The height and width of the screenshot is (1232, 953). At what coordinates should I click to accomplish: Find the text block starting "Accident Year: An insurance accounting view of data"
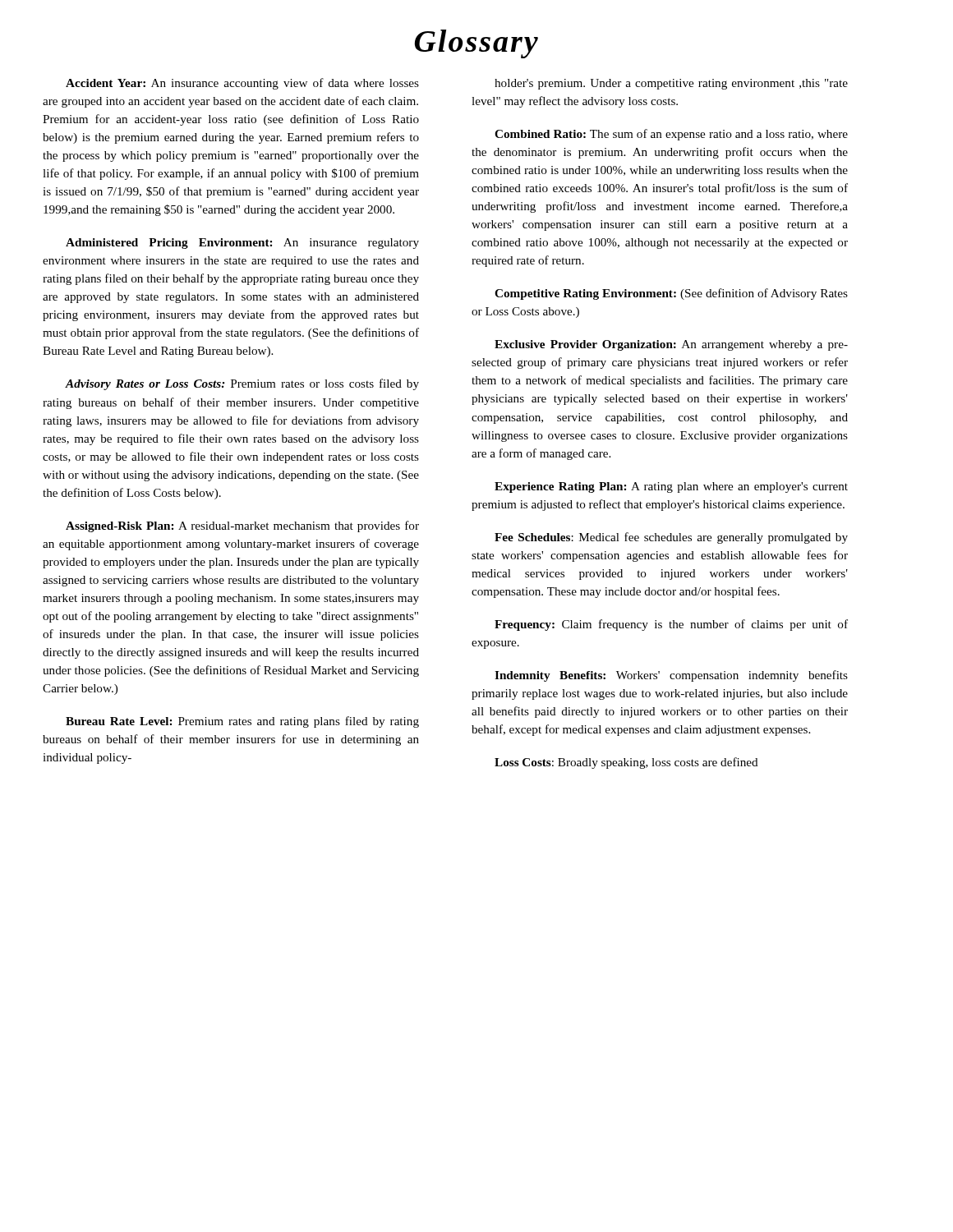[x=231, y=146]
